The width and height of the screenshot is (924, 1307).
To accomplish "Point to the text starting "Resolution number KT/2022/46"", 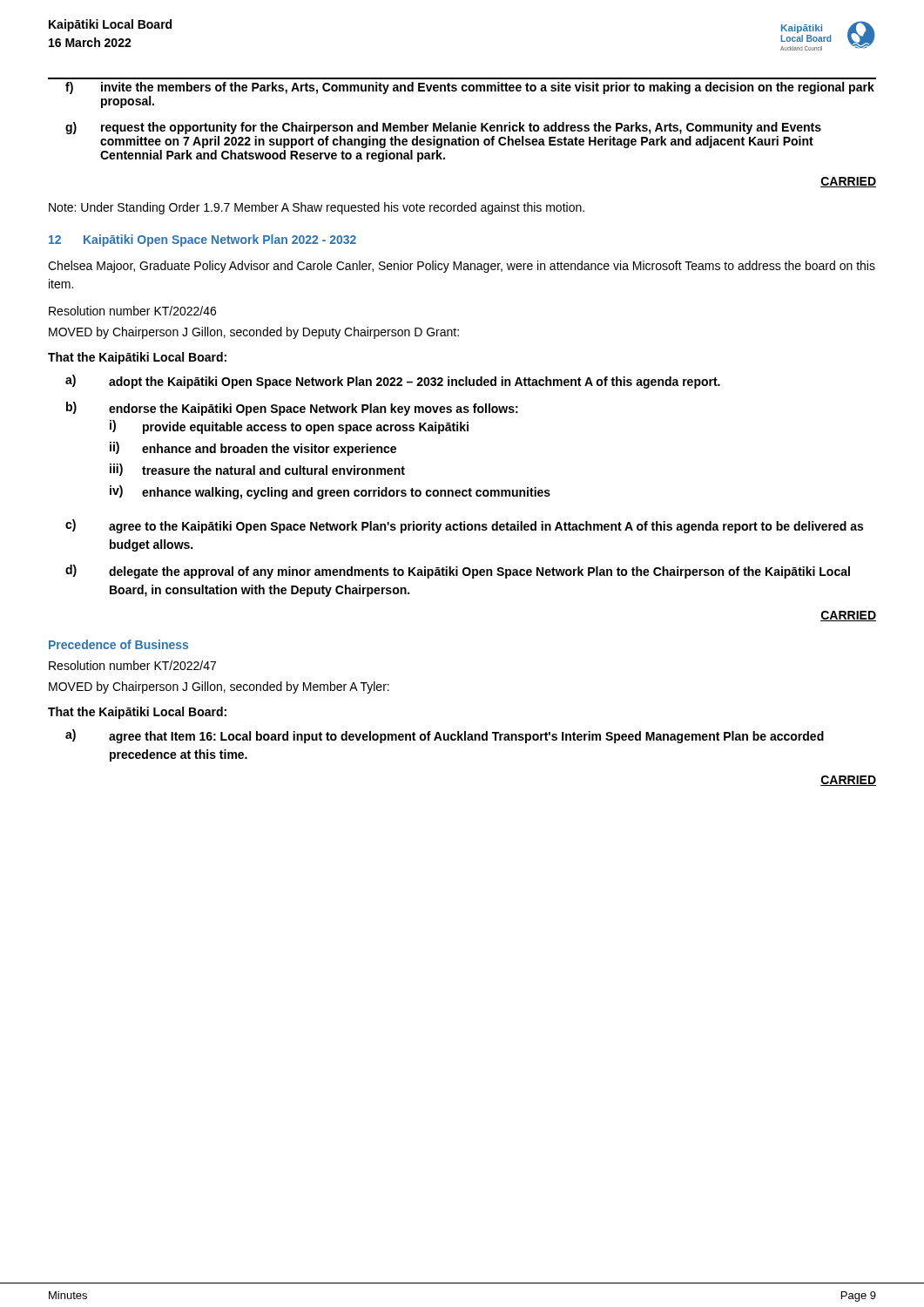I will (x=132, y=311).
